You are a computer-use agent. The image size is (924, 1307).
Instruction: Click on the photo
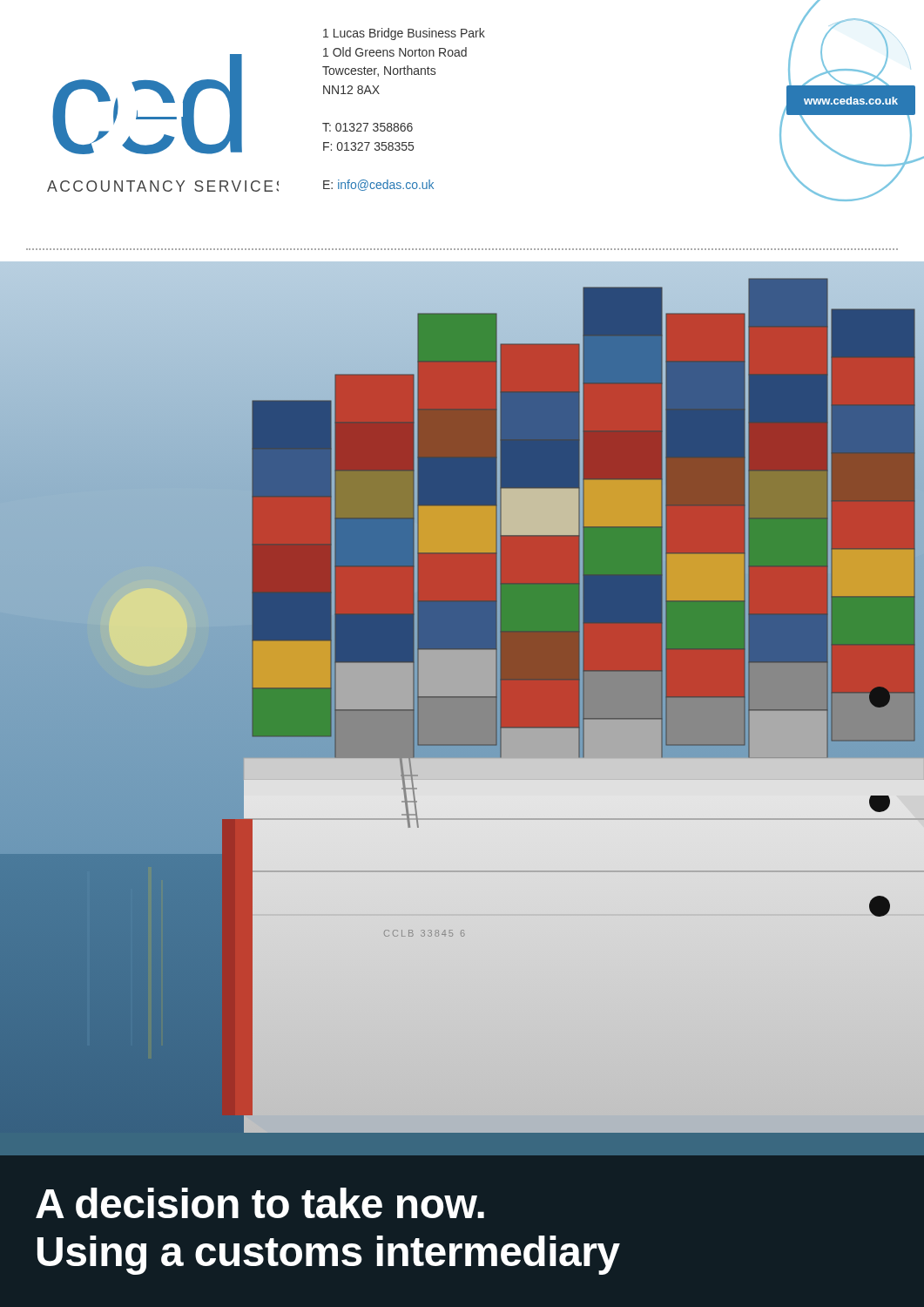pyautogui.click(x=462, y=784)
